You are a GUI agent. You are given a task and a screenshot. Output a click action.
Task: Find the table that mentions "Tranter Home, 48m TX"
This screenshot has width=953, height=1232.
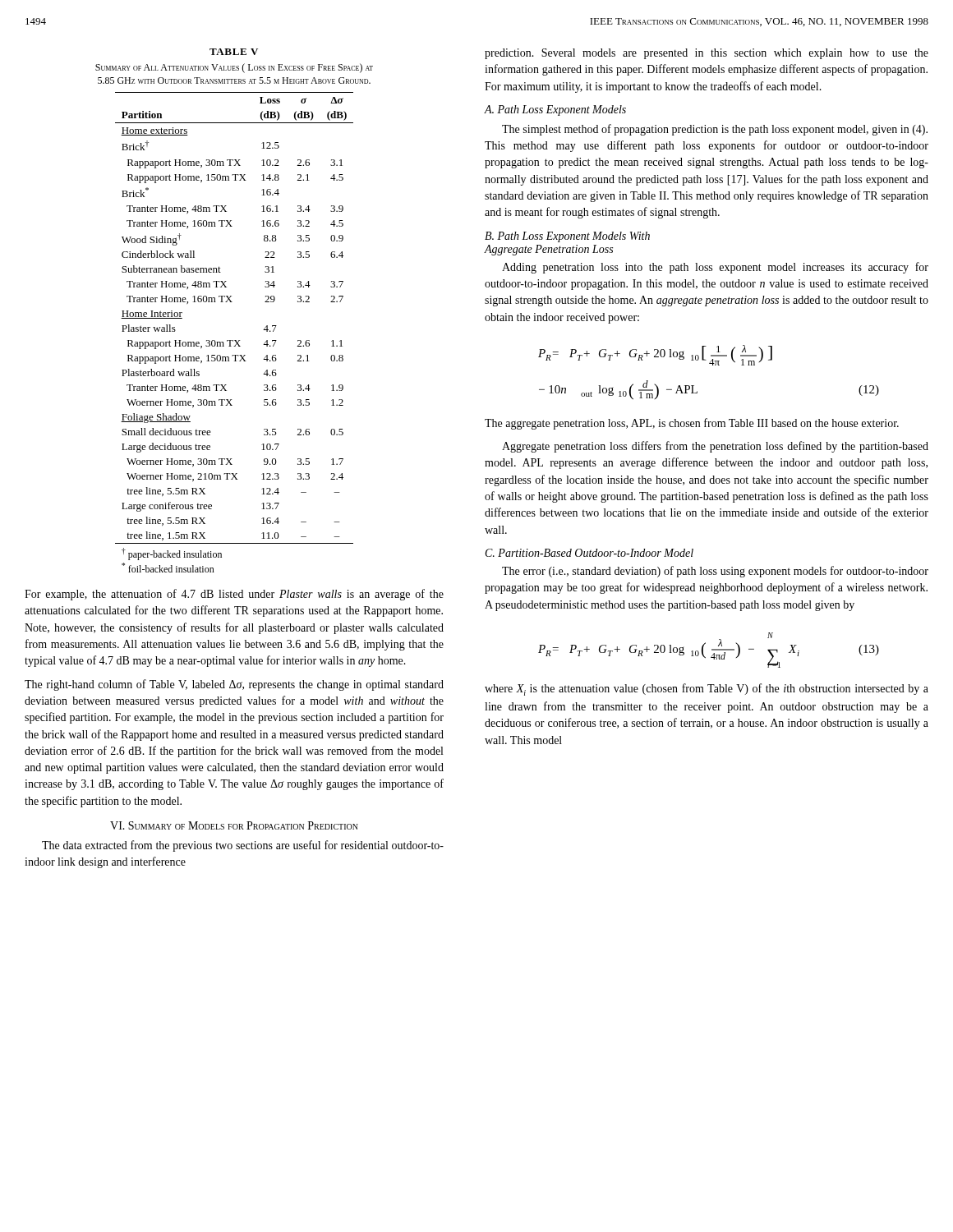click(x=234, y=311)
